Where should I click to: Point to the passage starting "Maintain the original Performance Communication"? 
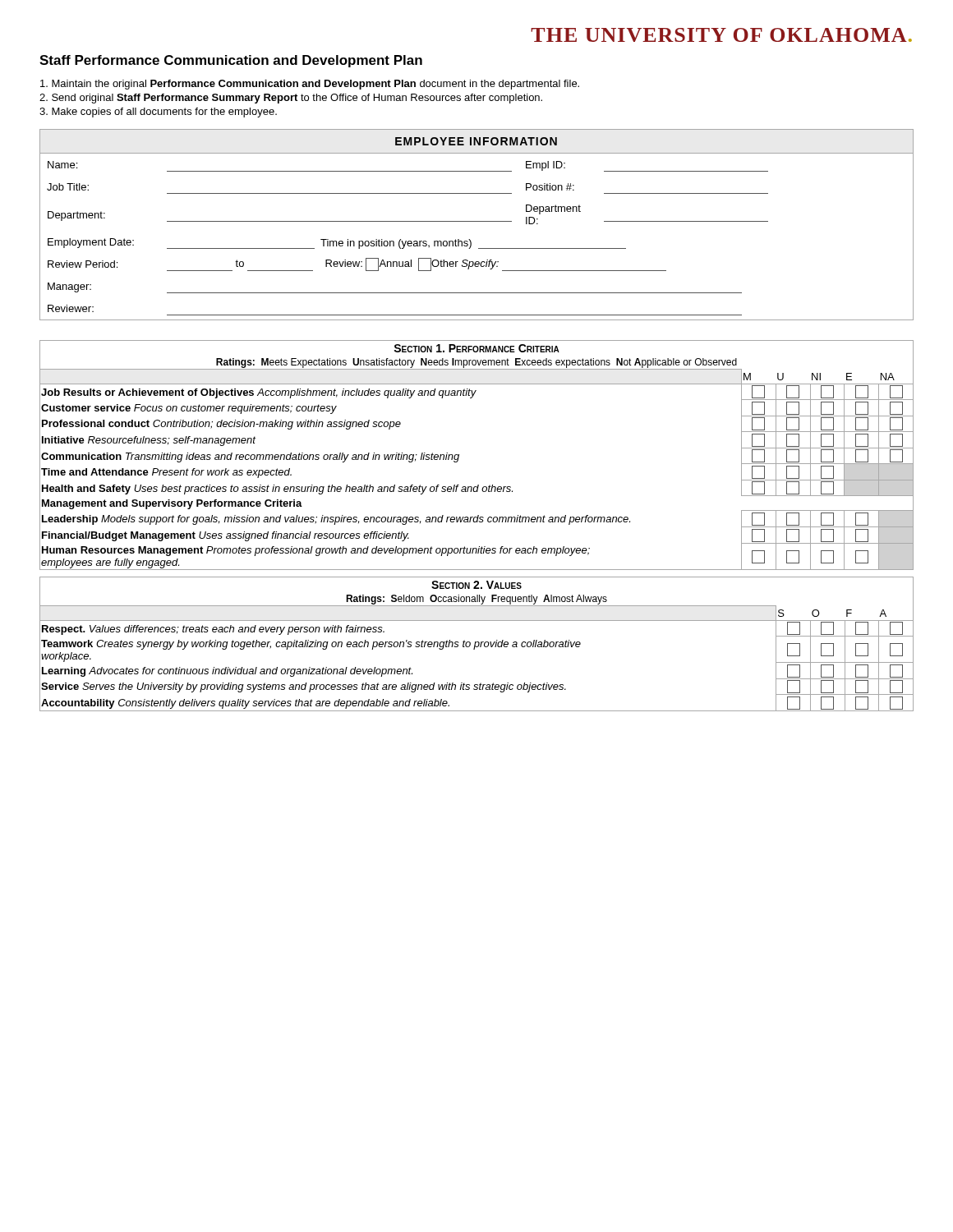point(310,83)
